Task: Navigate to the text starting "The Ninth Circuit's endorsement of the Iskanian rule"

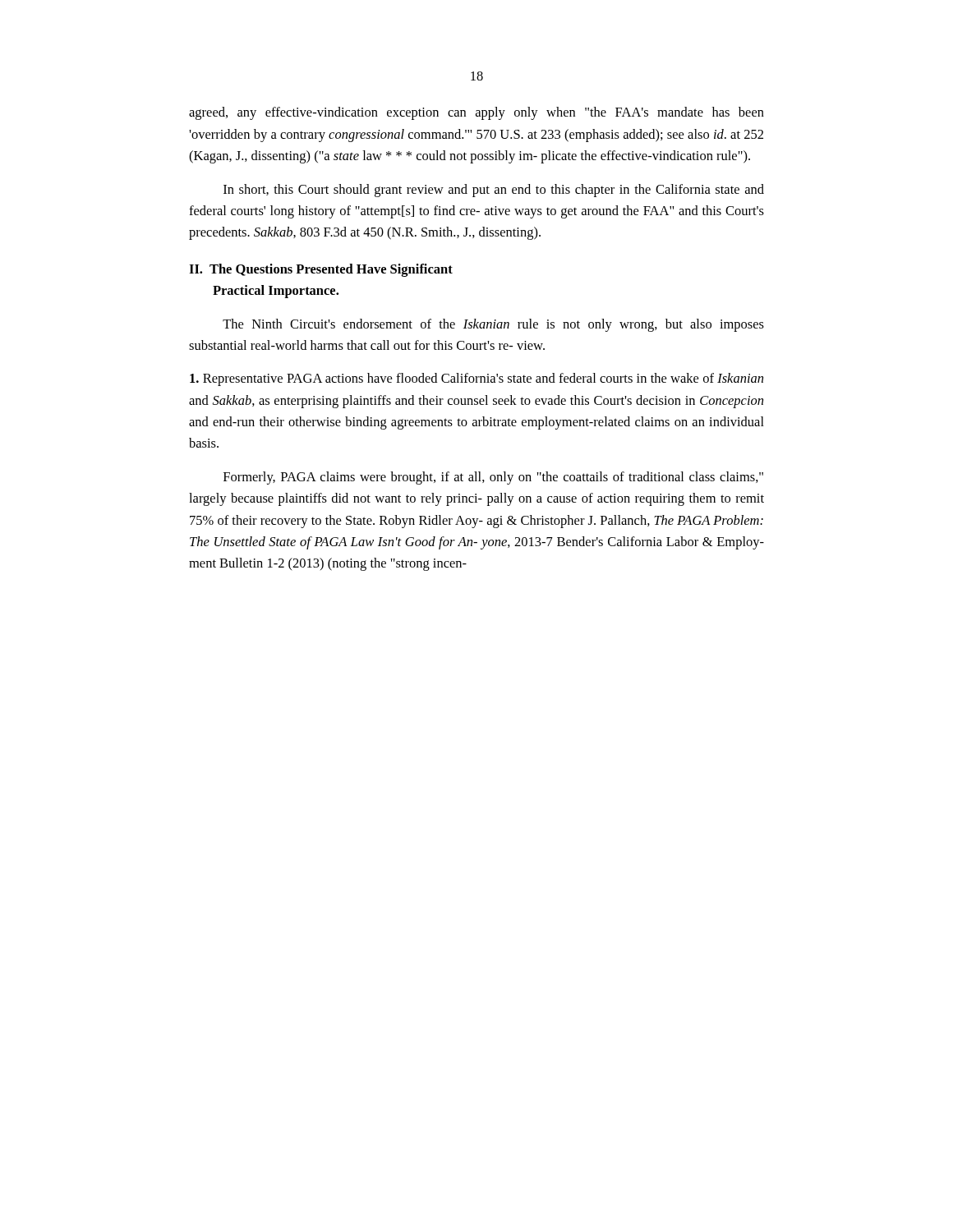Action: coord(476,335)
